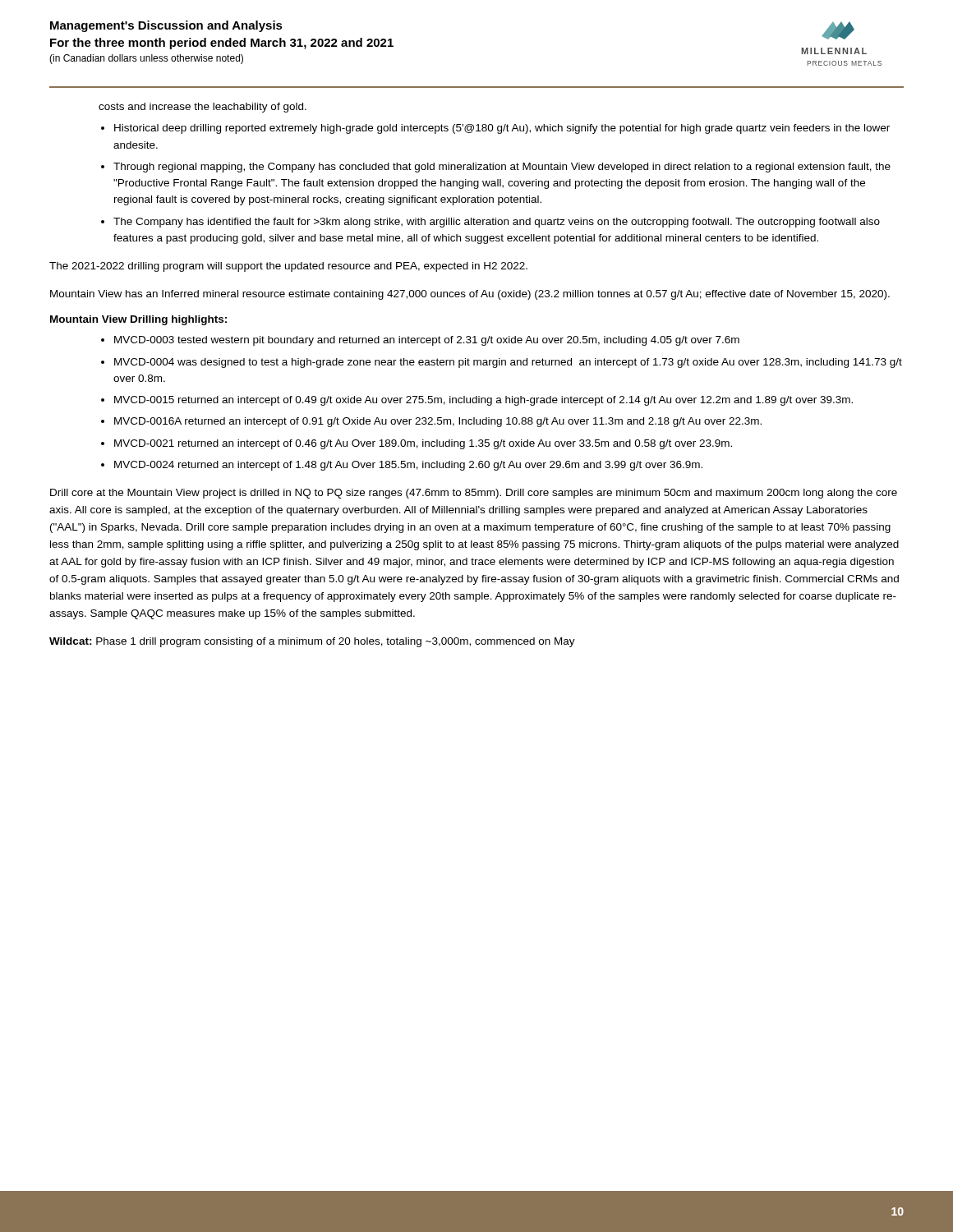Where is the passage that starts "MVCD-0021 returned an intercept"?

coord(423,443)
